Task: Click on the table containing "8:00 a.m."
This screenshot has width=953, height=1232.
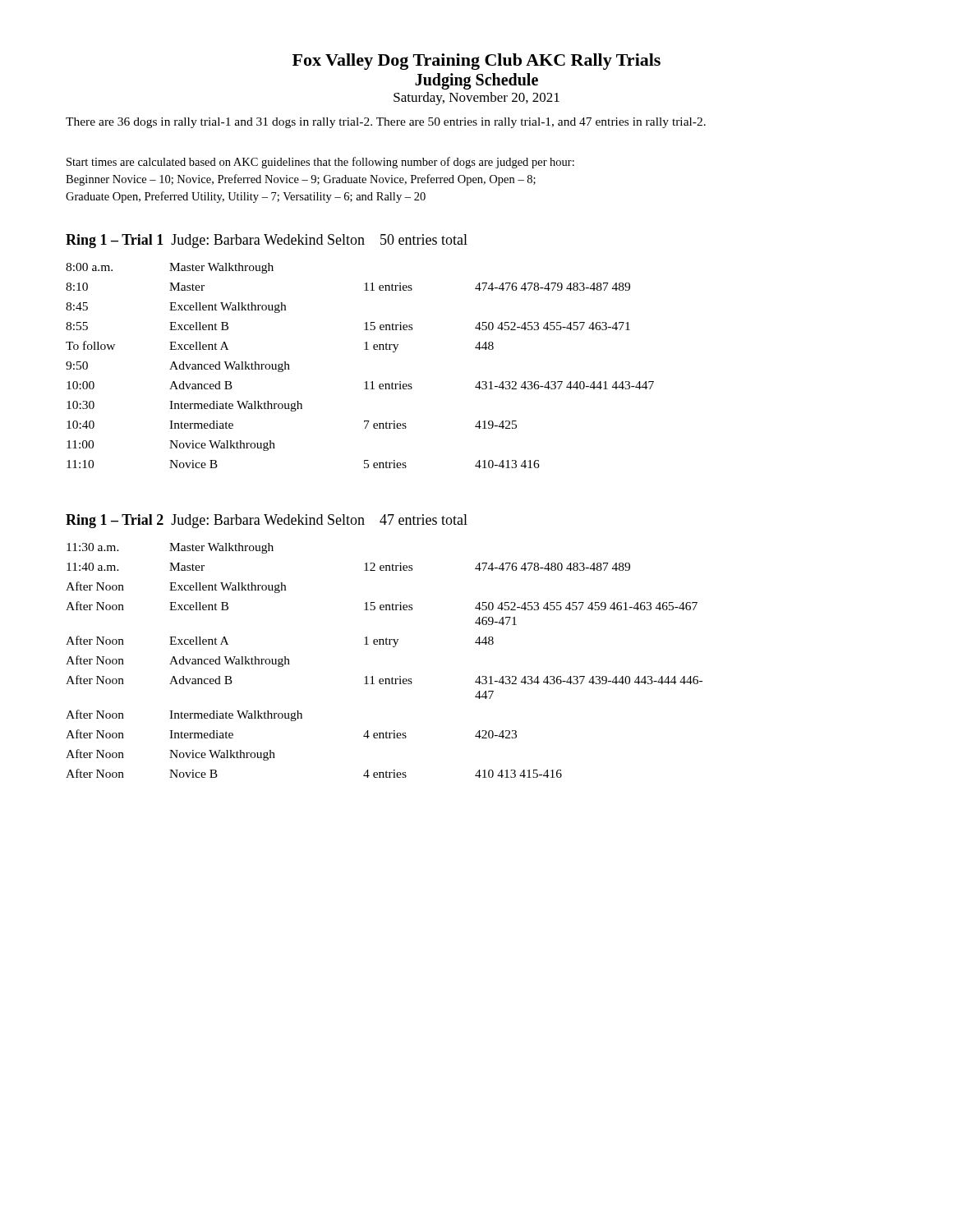Action: click(x=476, y=365)
